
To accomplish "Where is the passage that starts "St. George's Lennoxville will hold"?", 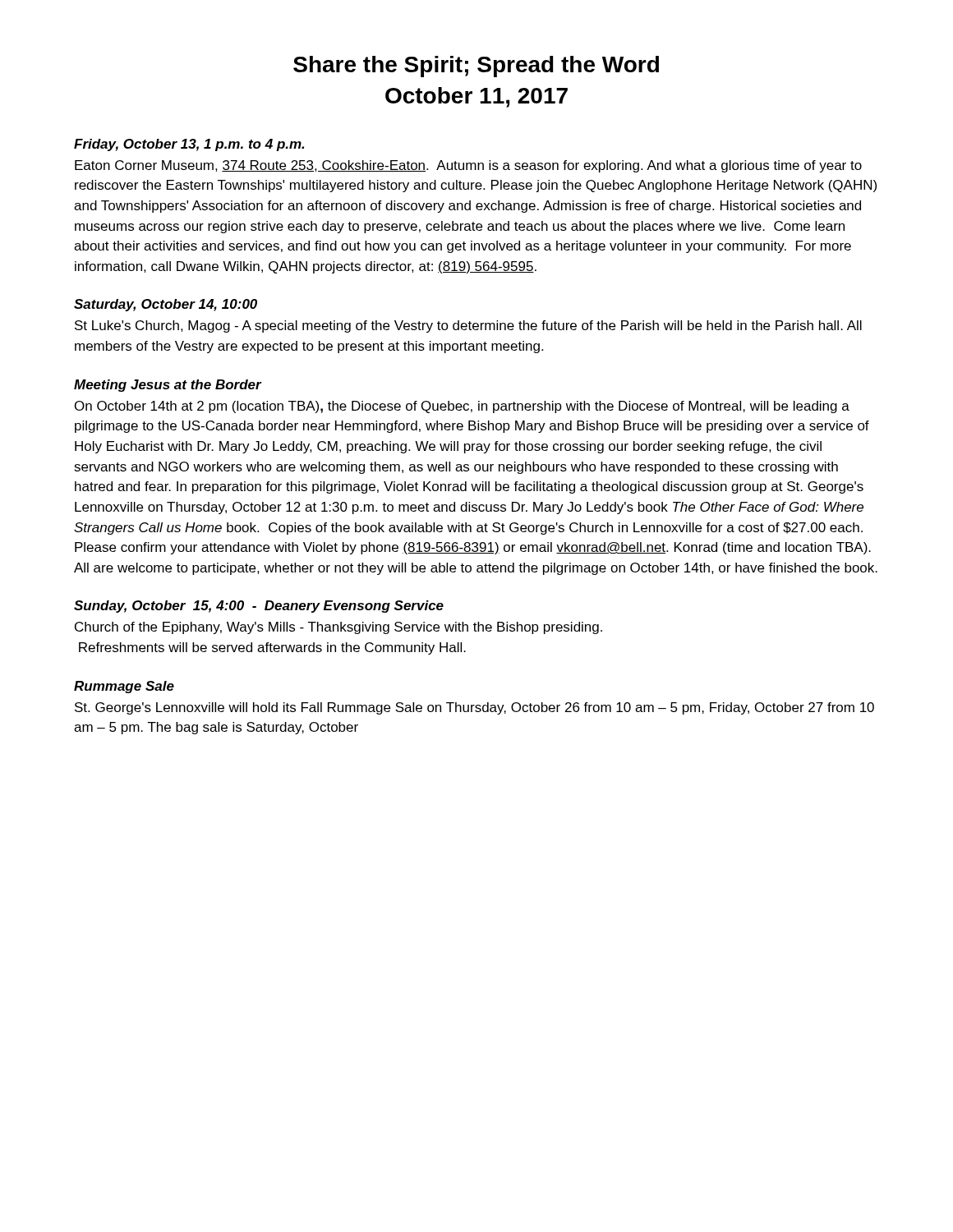I will pos(474,717).
